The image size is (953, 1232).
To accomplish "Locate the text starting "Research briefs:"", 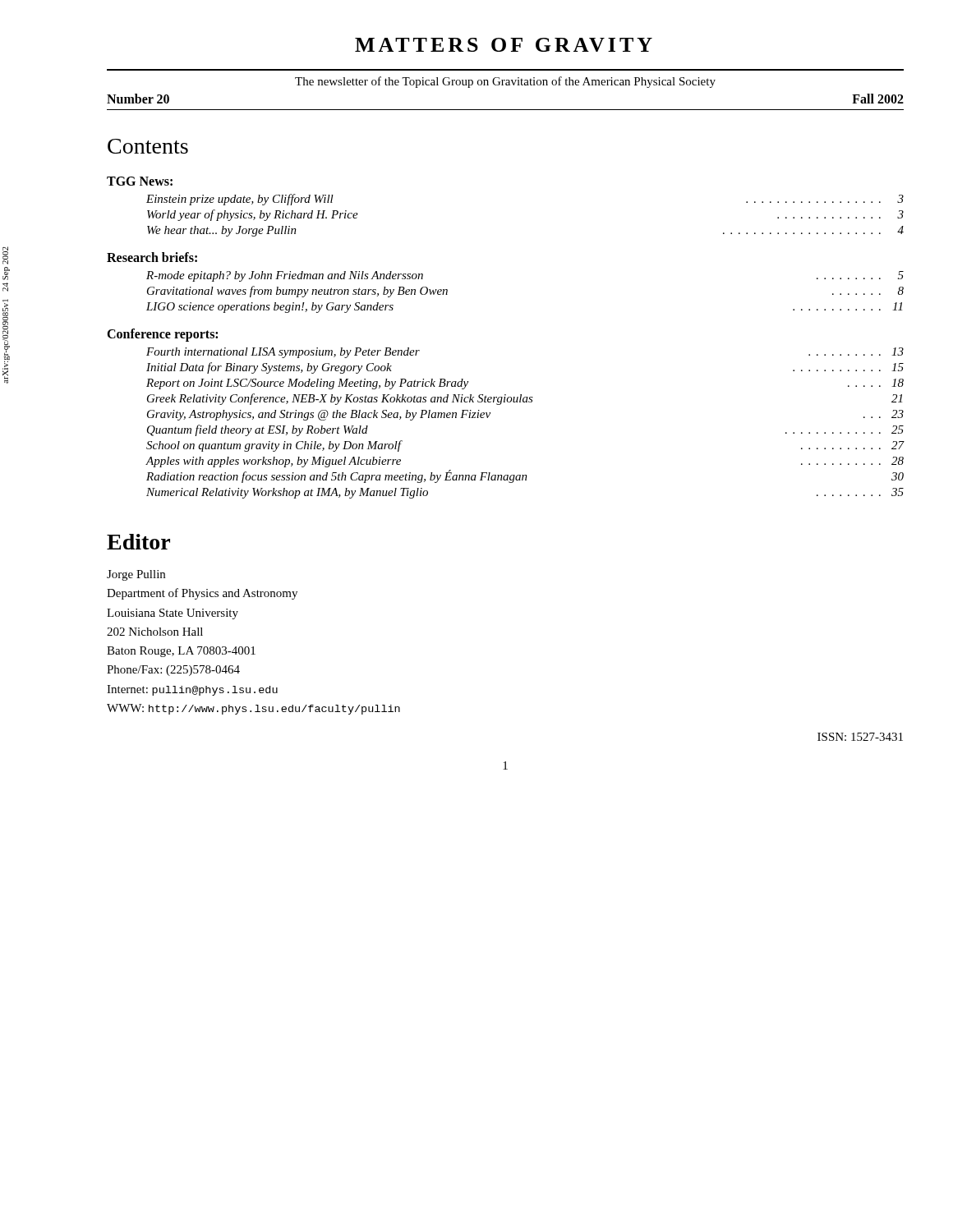I will [153, 257].
